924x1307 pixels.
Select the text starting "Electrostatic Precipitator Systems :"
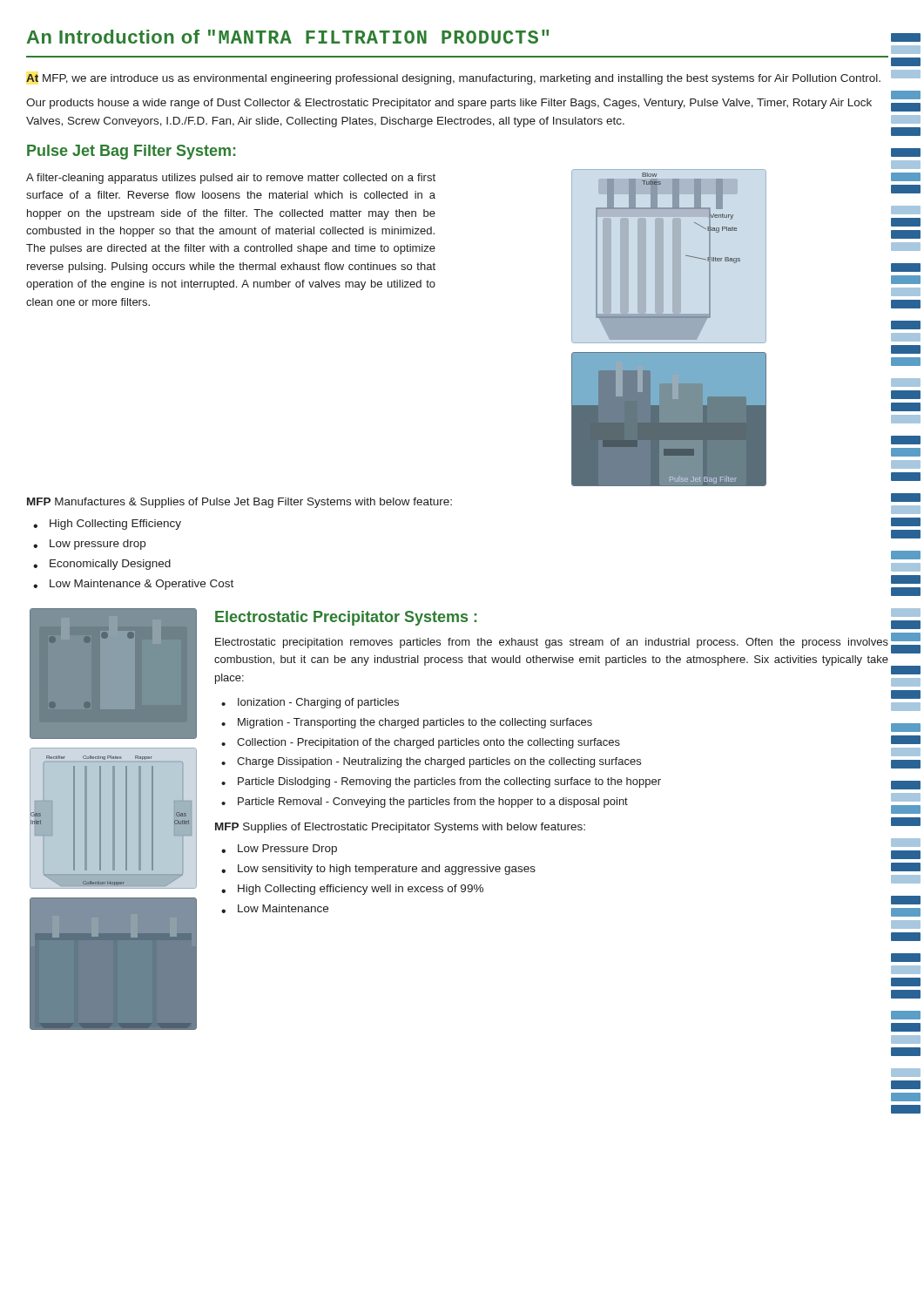pyautogui.click(x=346, y=617)
